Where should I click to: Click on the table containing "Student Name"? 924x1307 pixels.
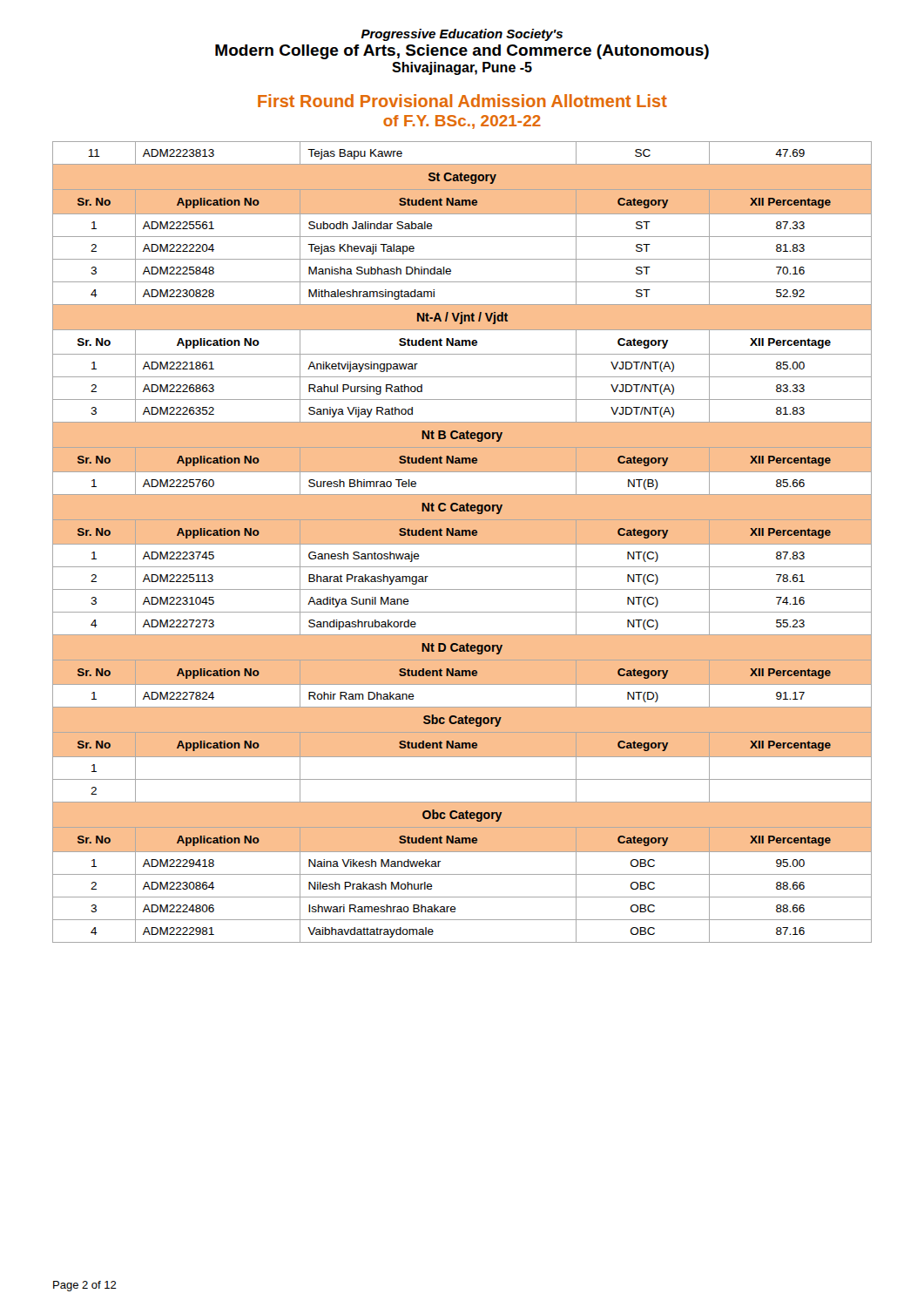[x=462, y=542]
